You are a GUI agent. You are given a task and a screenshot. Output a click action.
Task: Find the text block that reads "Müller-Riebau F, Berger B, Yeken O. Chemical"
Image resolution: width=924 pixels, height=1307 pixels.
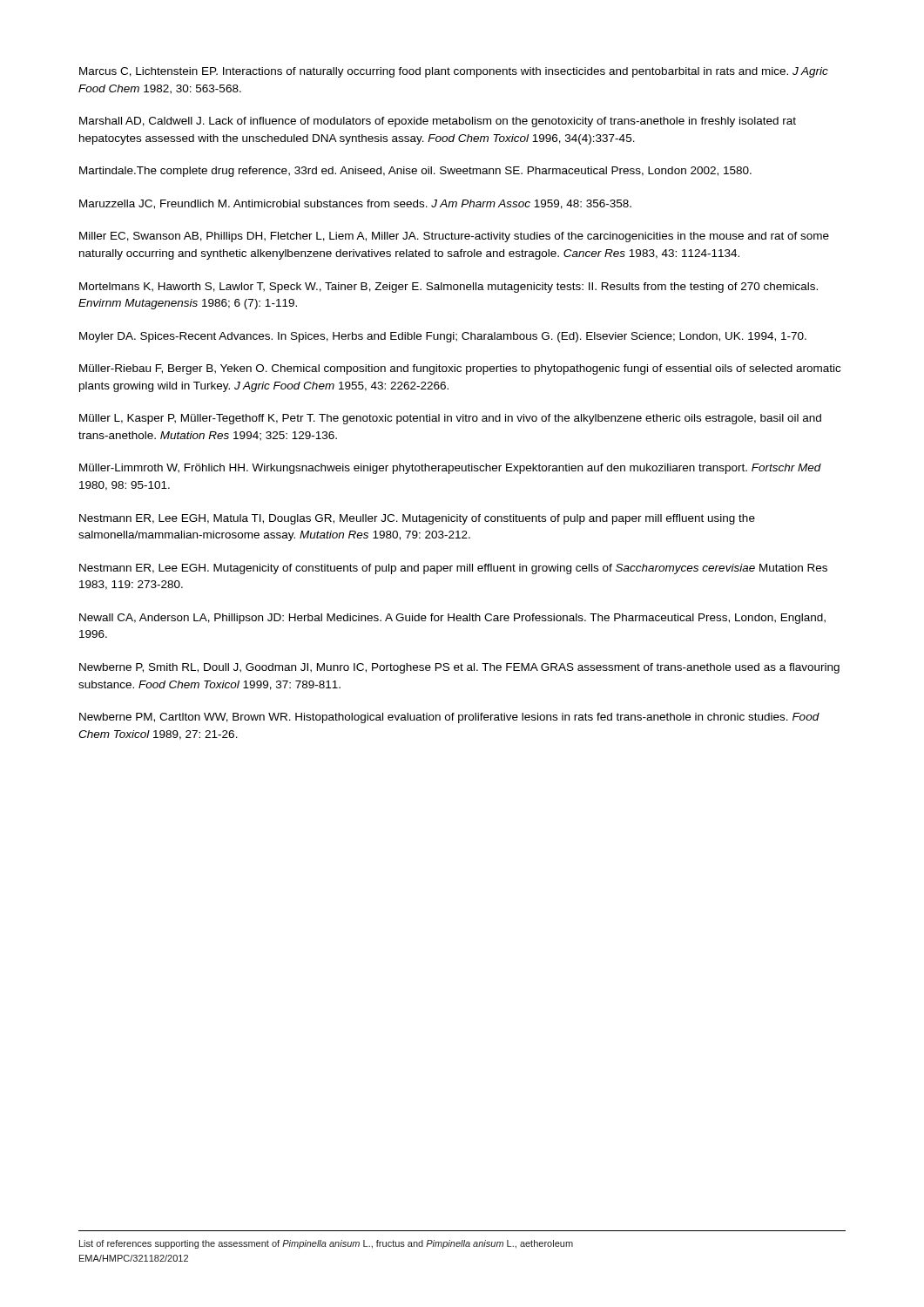click(460, 377)
